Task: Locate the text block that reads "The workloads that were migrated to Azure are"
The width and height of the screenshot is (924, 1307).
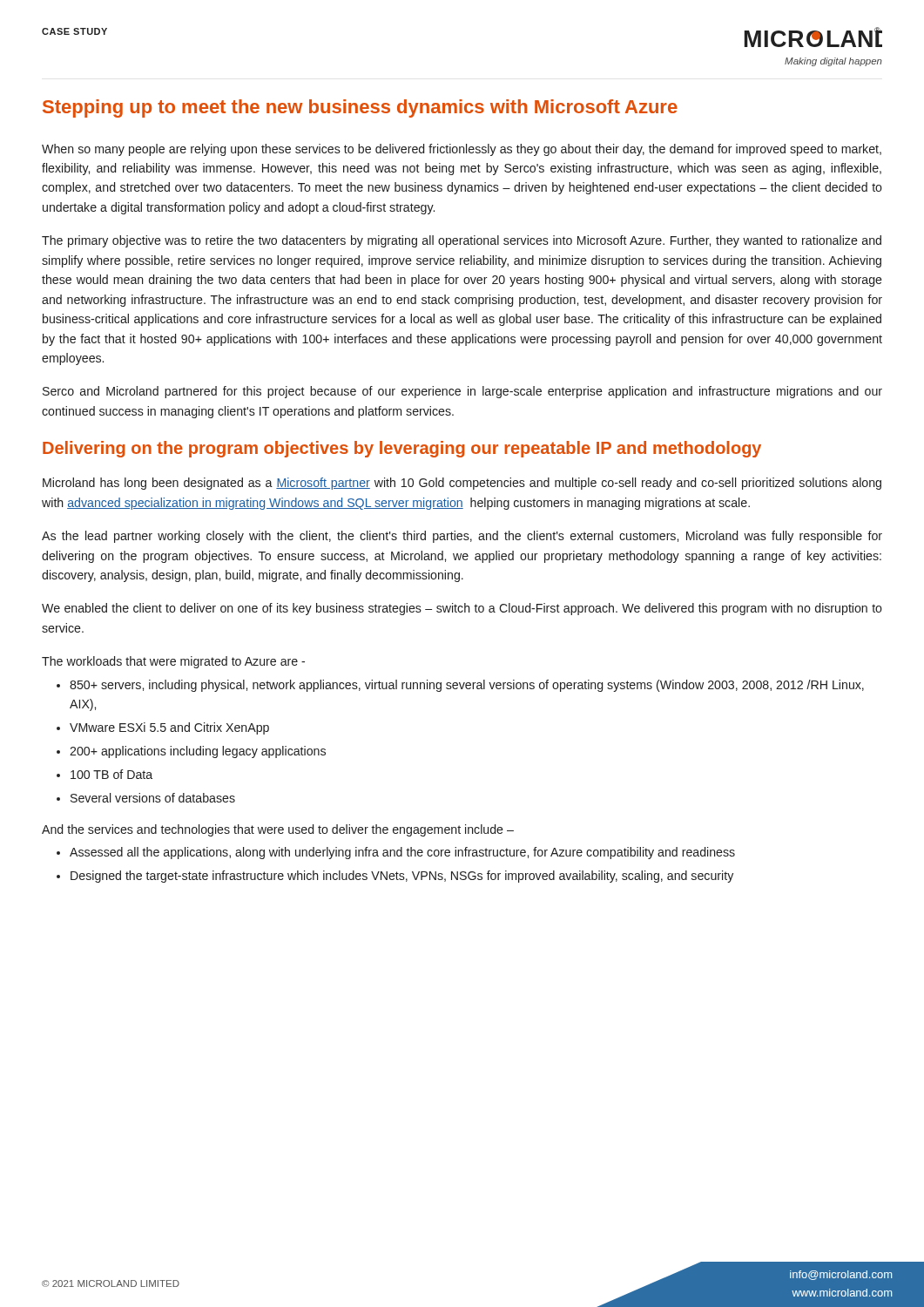Action: coord(174,662)
